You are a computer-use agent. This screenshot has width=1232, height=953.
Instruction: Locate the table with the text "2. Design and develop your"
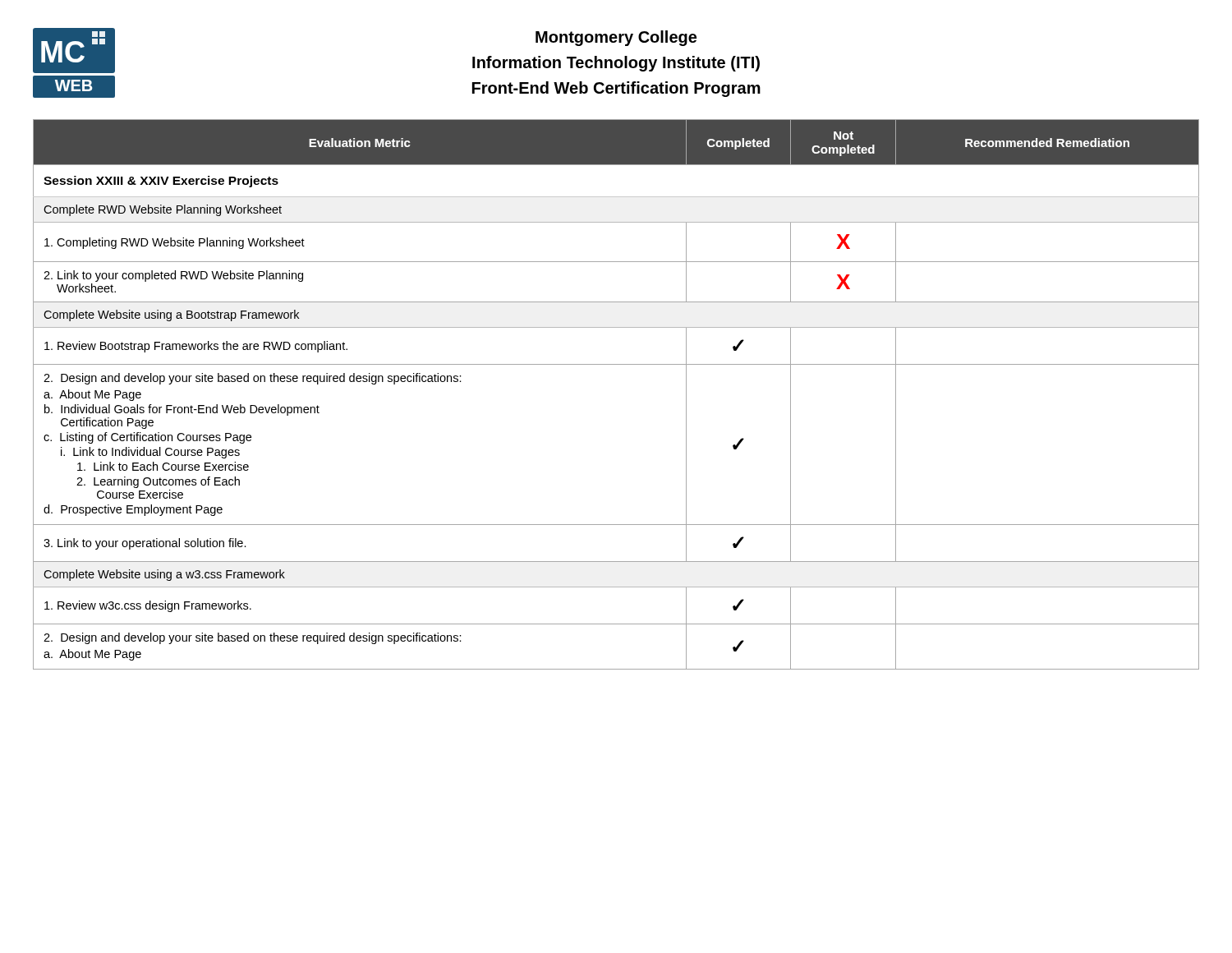pyautogui.click(x=616, y=394)
